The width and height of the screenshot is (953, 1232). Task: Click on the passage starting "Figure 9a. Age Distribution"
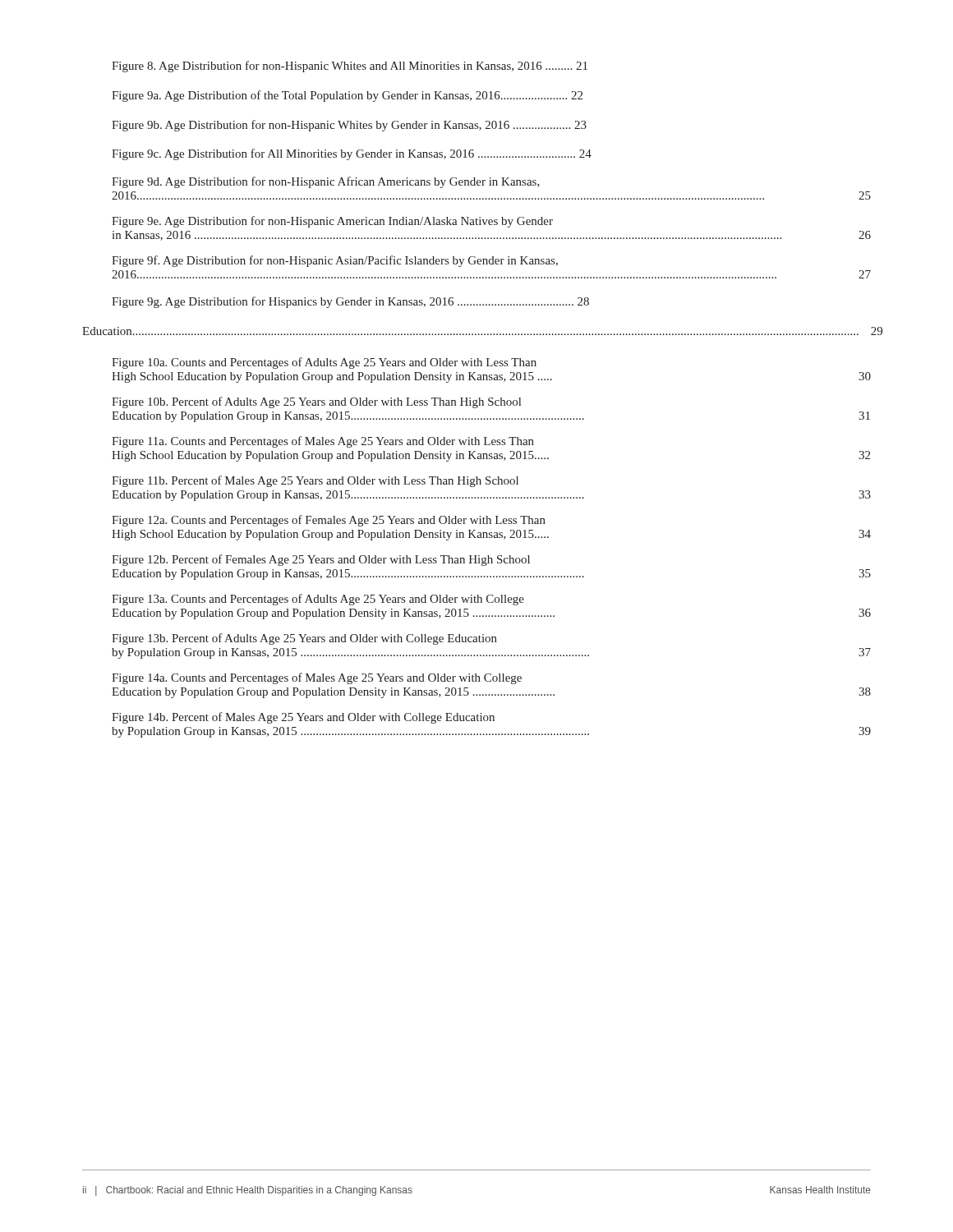[491, 96]
